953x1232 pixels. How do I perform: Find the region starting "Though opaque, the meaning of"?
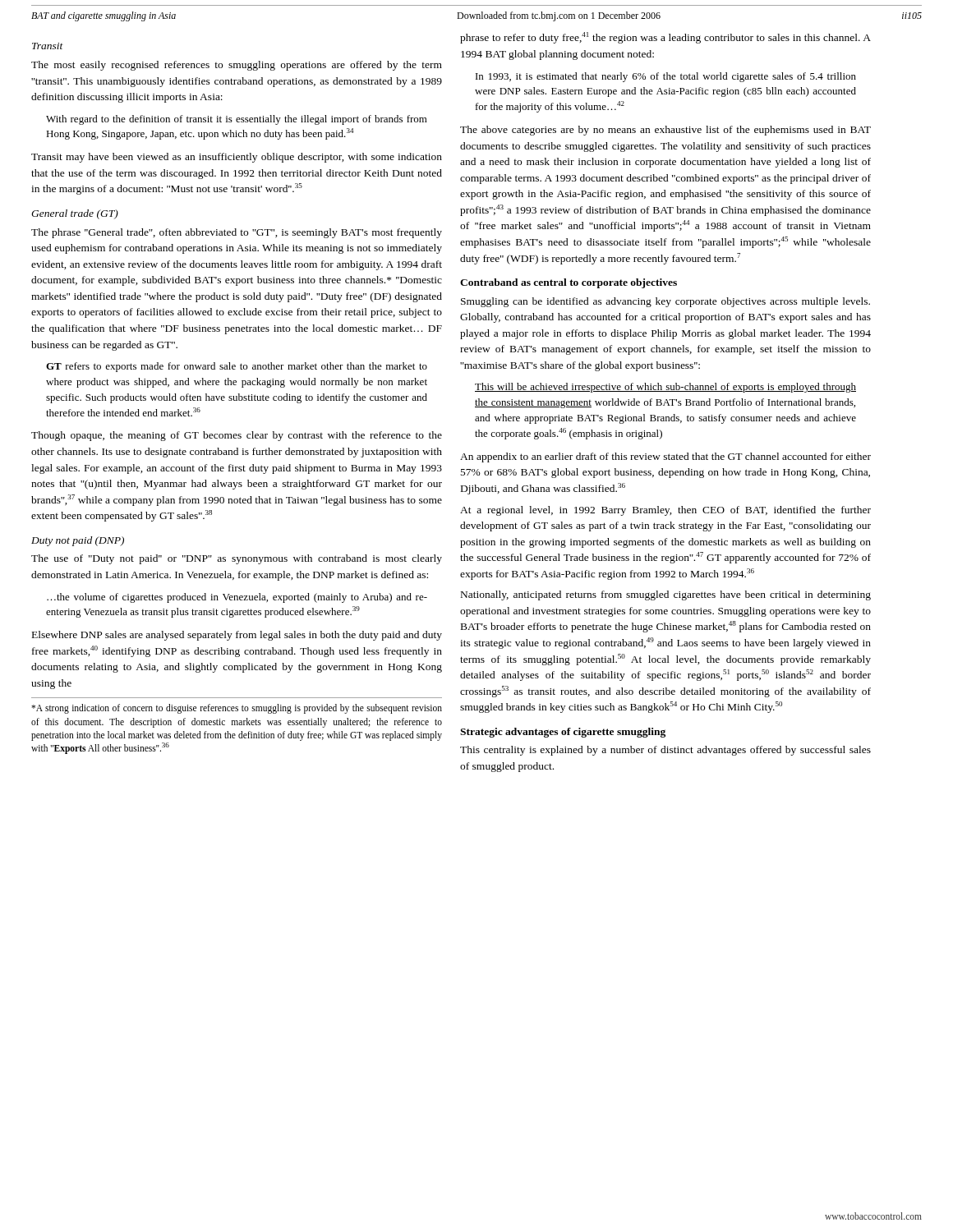pyautogui.click(x=237, y=475)
